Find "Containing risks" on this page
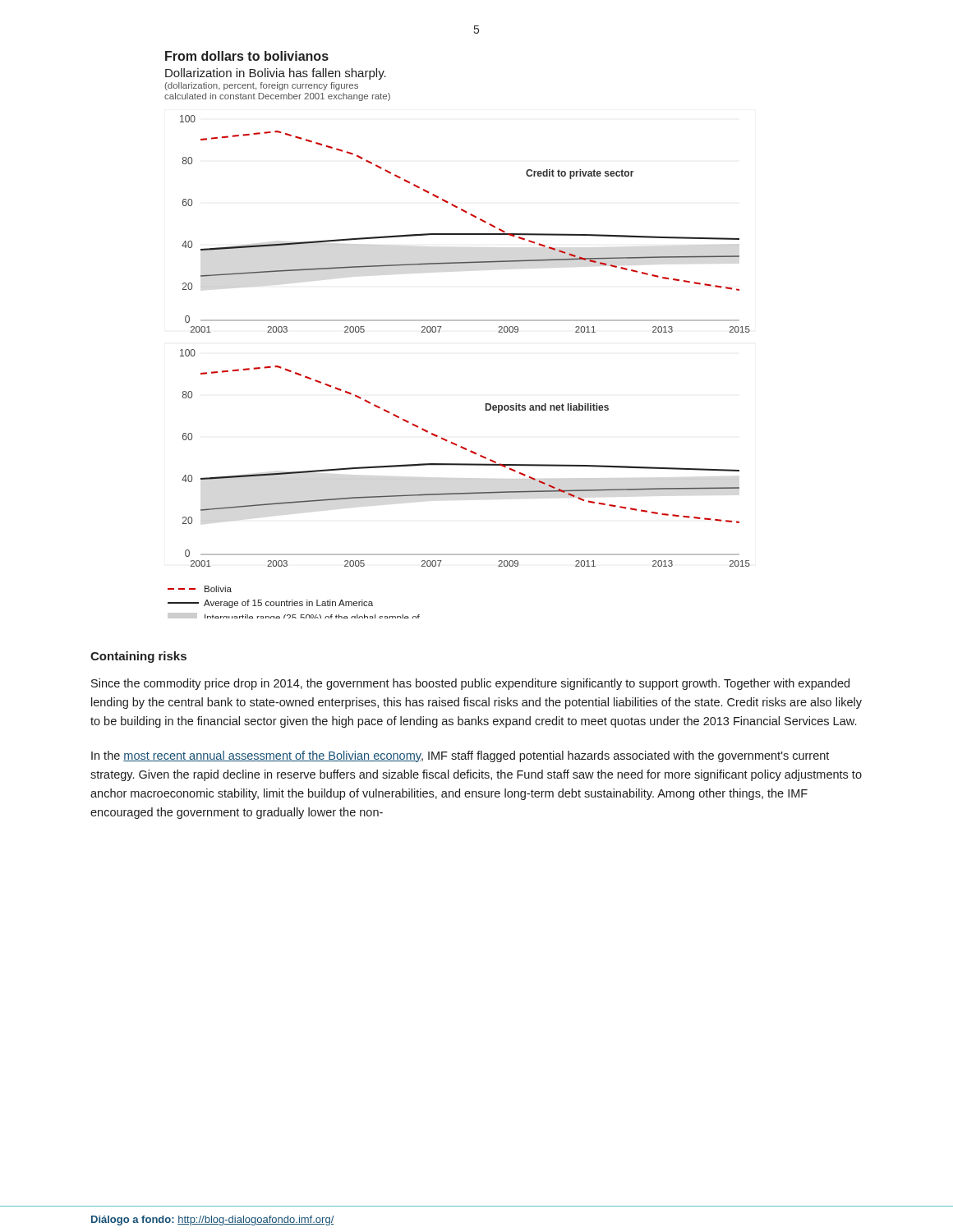 139,656
